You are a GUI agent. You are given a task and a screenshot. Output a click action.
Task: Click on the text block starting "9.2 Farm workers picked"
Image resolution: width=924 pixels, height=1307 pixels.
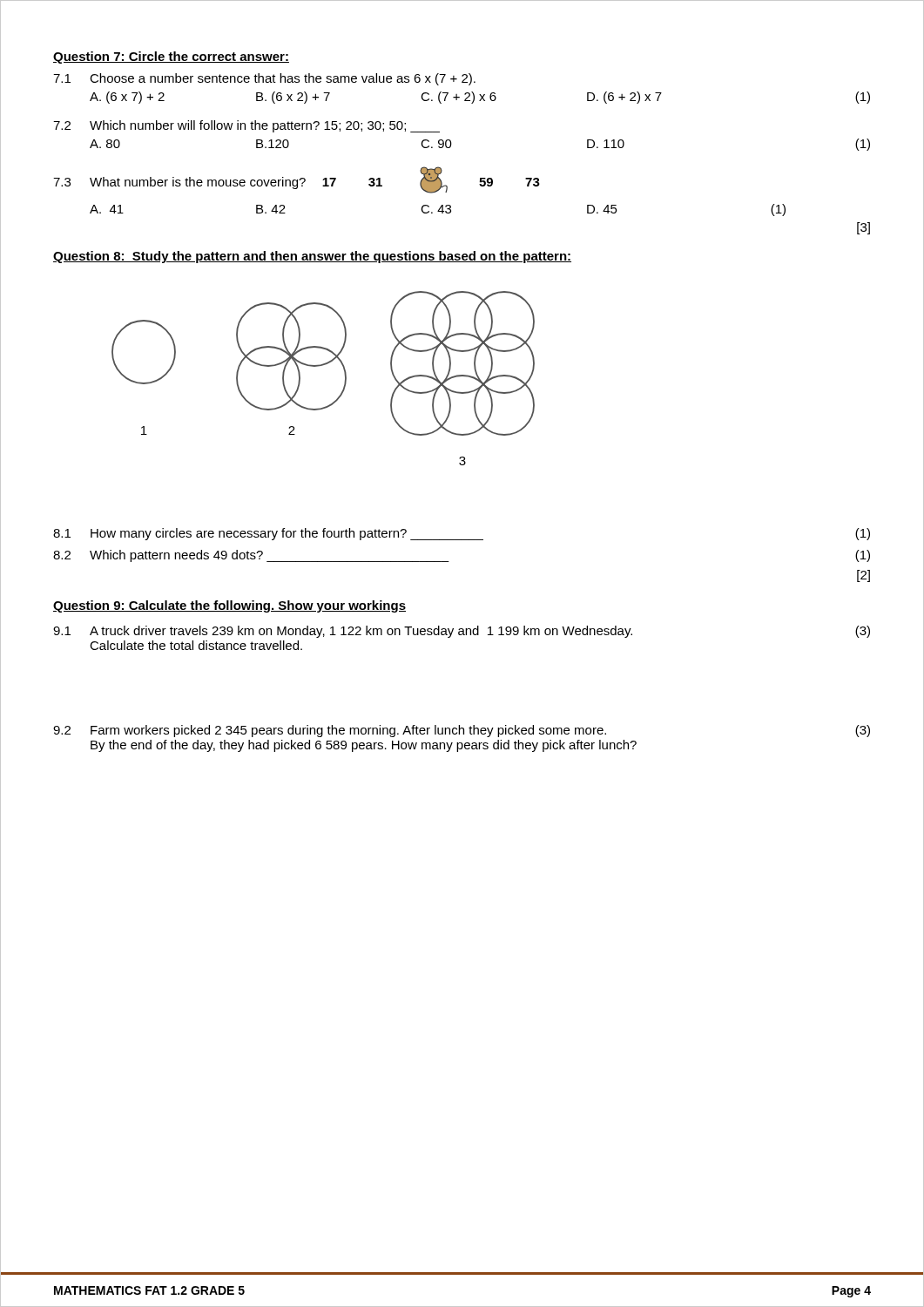point(462,737)
